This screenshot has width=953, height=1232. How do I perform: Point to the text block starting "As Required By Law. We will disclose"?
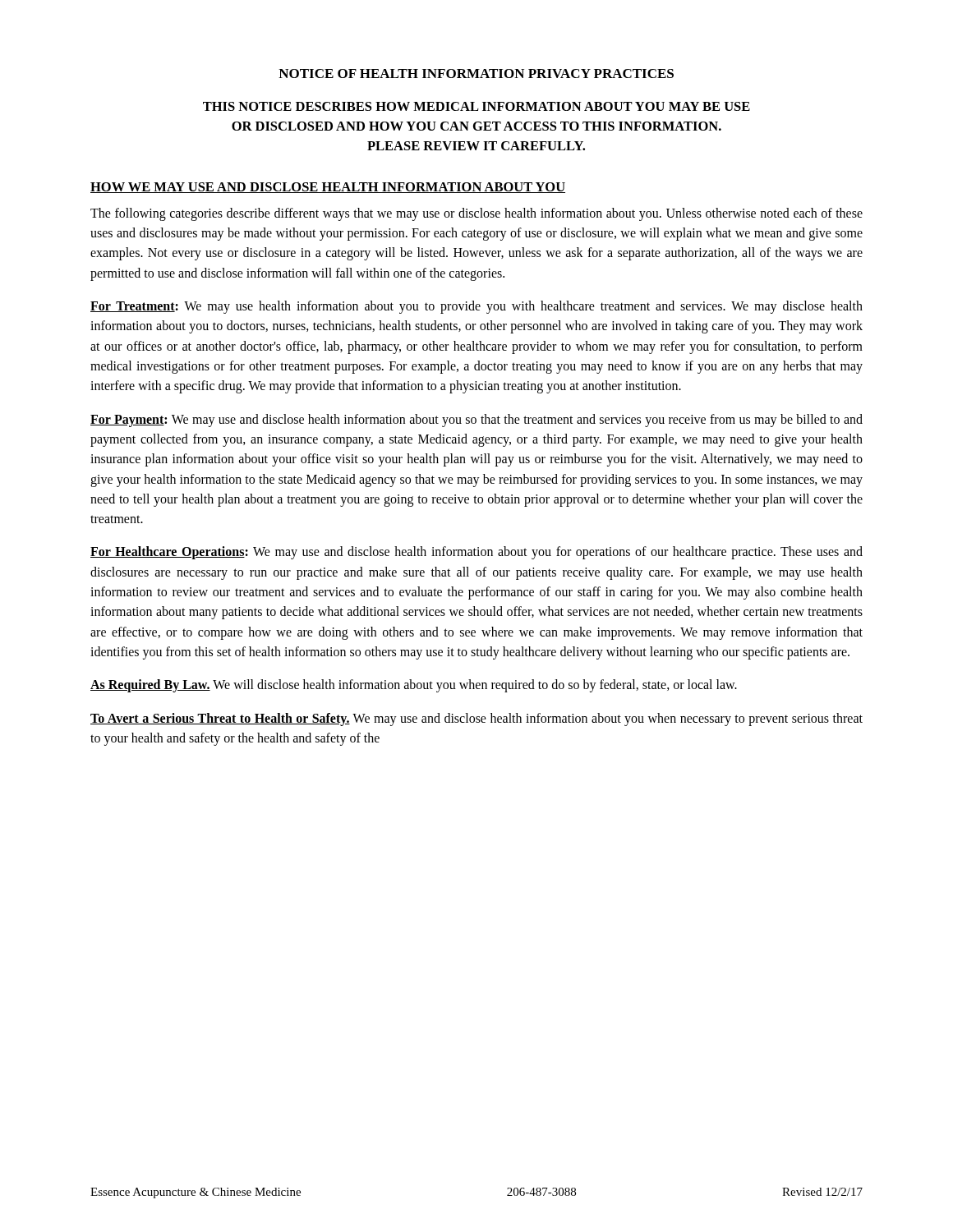click(414, 685)
